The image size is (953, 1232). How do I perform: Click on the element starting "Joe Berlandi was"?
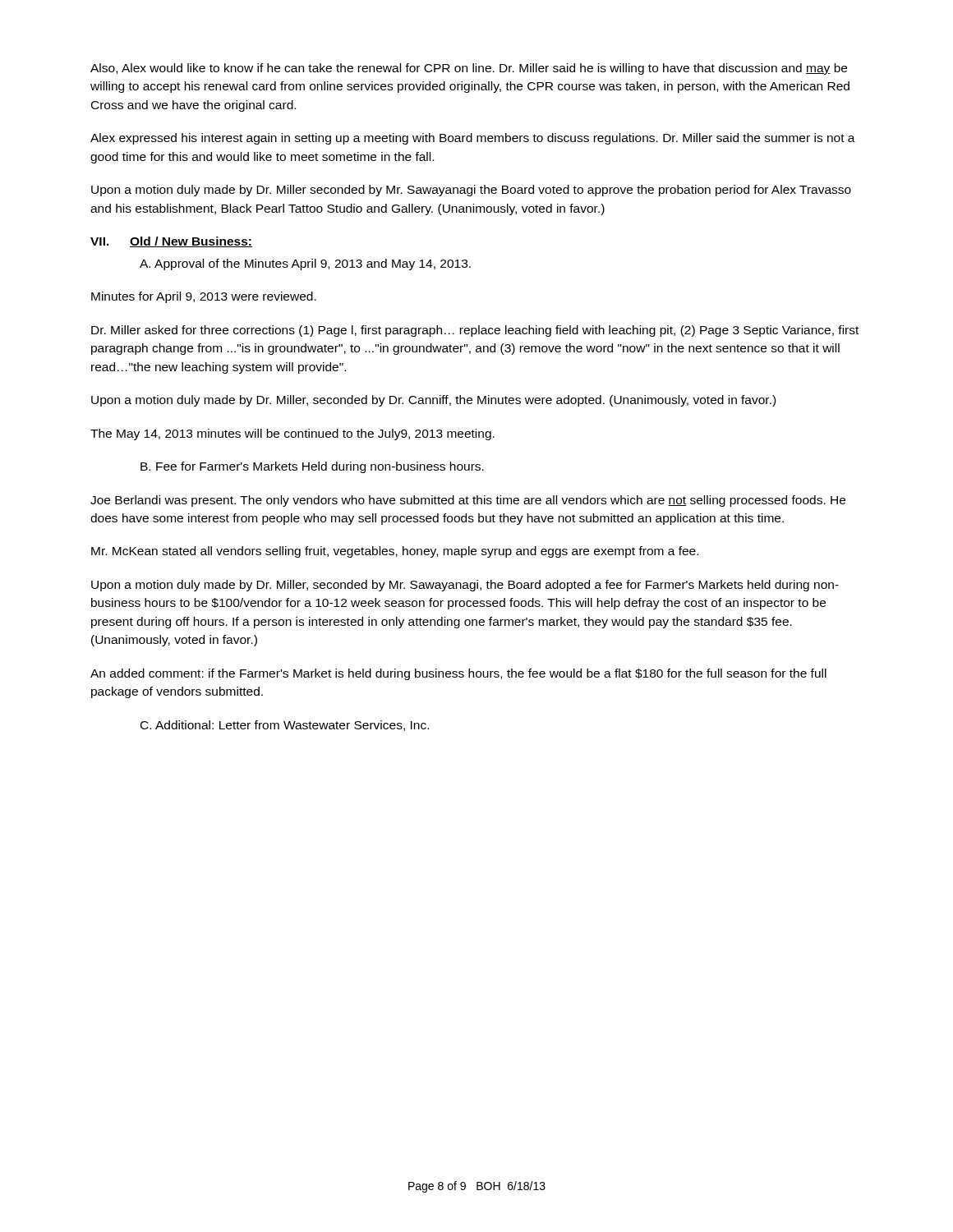pyautogui.click(x=468, y=509)
